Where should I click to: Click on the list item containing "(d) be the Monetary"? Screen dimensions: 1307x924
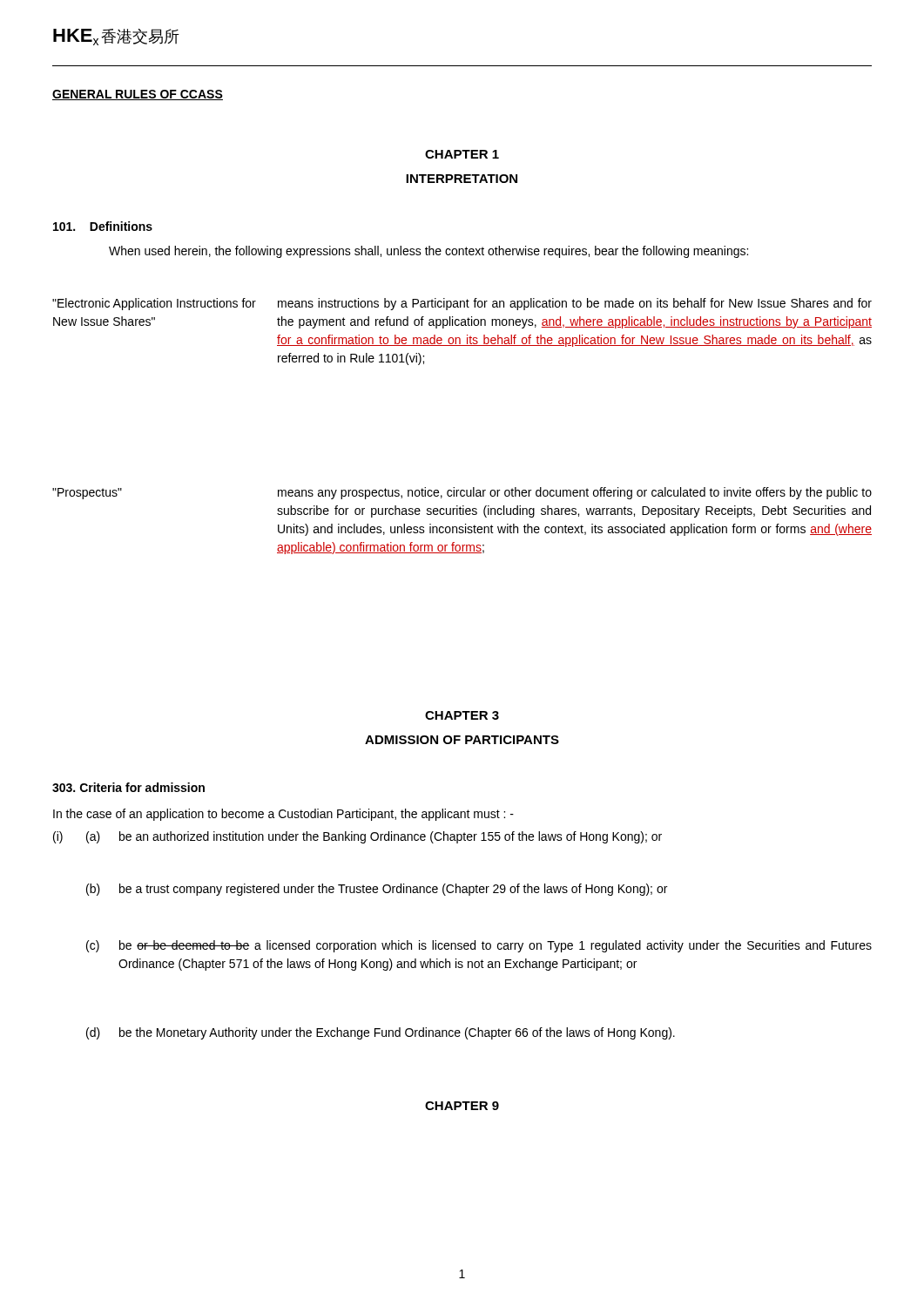[462, 1033]
